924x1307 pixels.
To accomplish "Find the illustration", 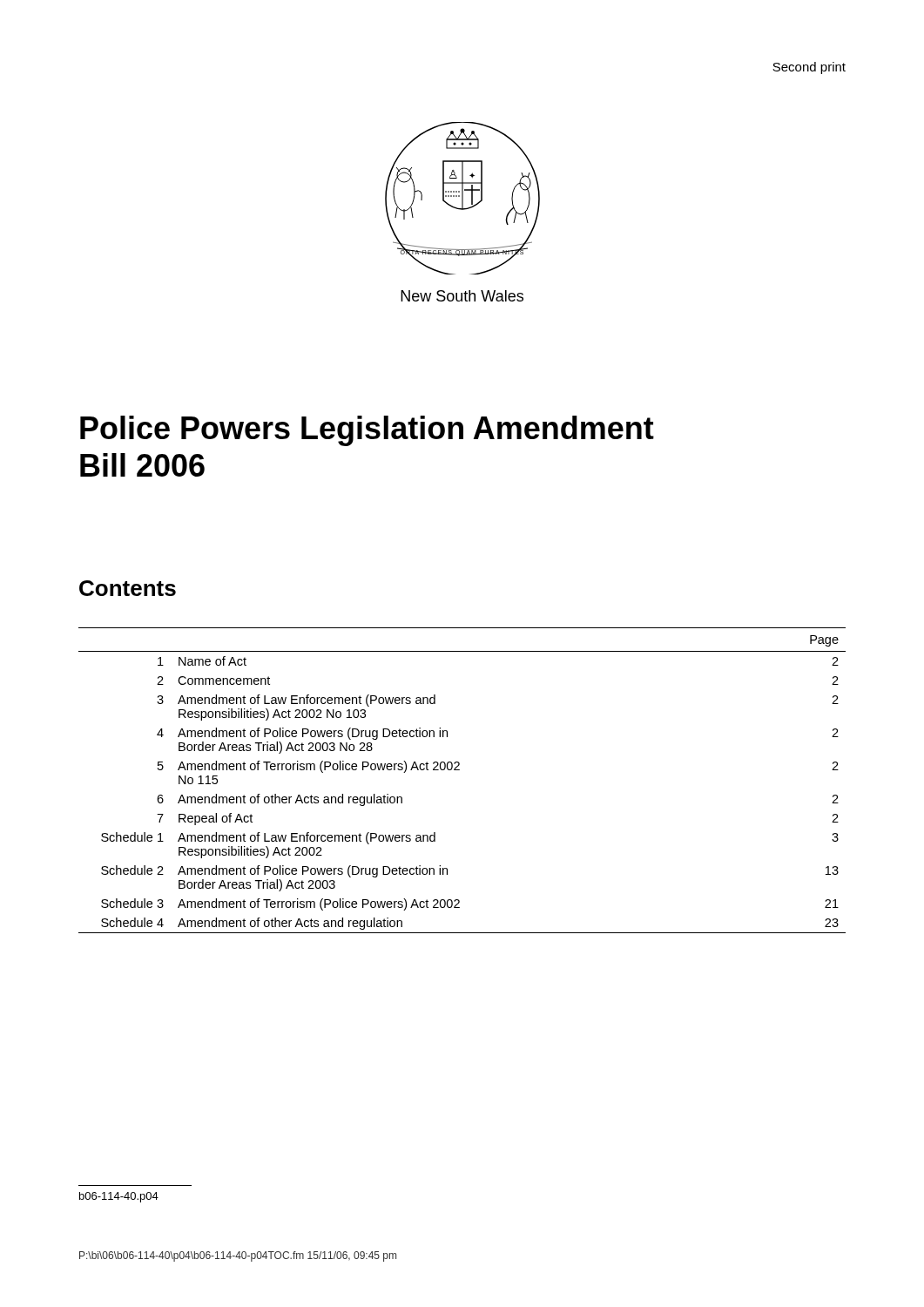I will [462, 200].
